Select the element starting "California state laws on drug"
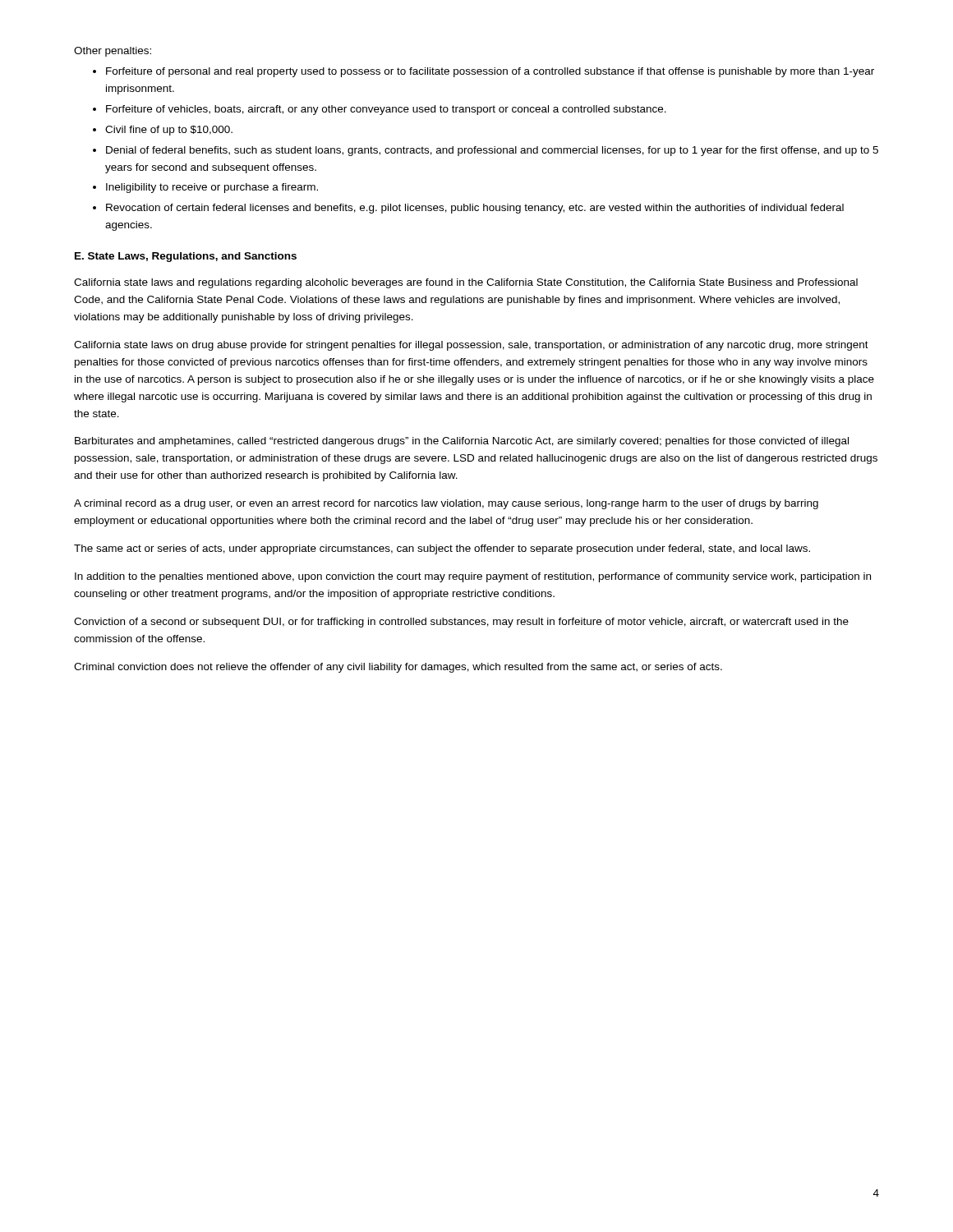 474,379
